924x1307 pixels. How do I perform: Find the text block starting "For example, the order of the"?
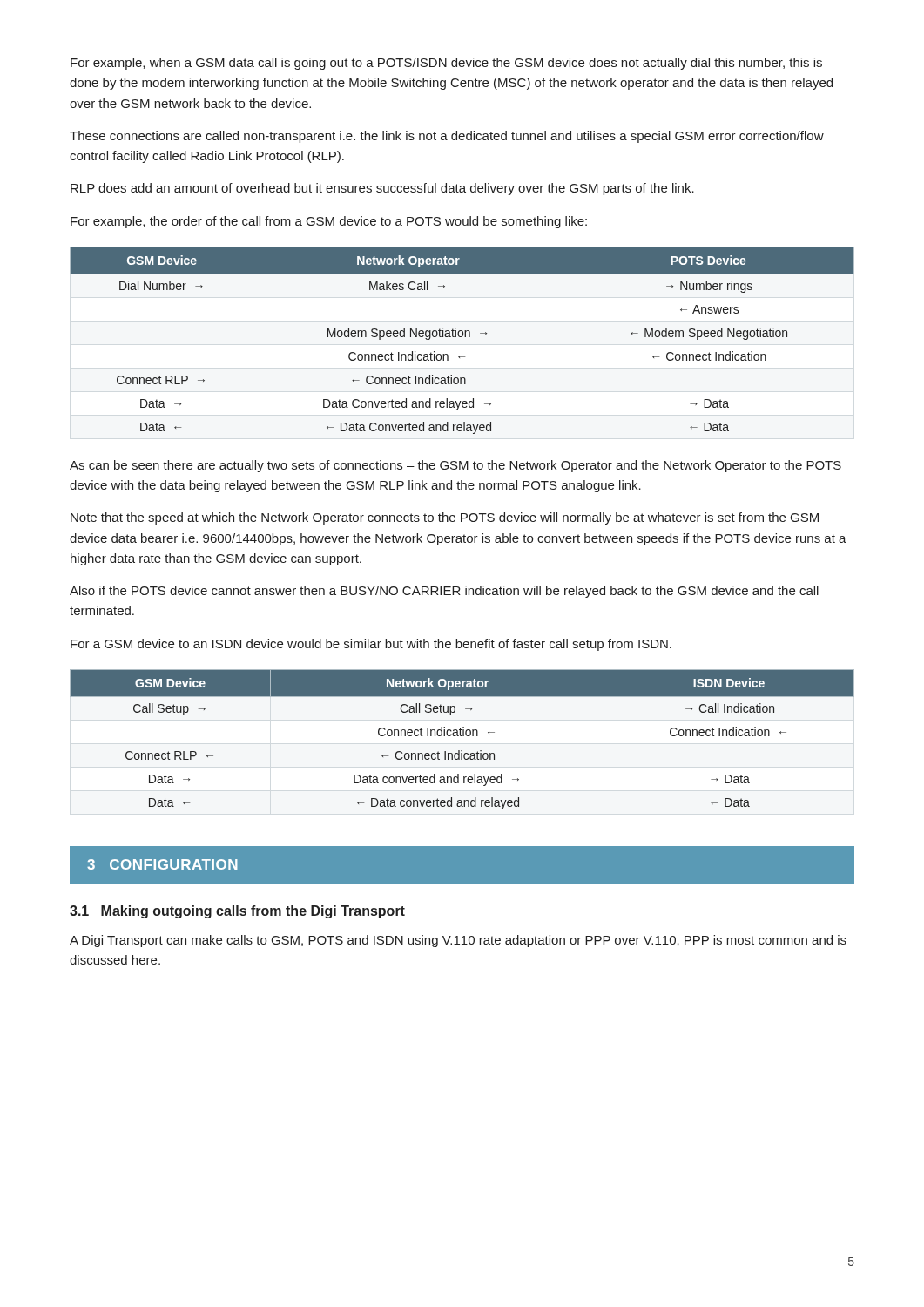[329, 220]
